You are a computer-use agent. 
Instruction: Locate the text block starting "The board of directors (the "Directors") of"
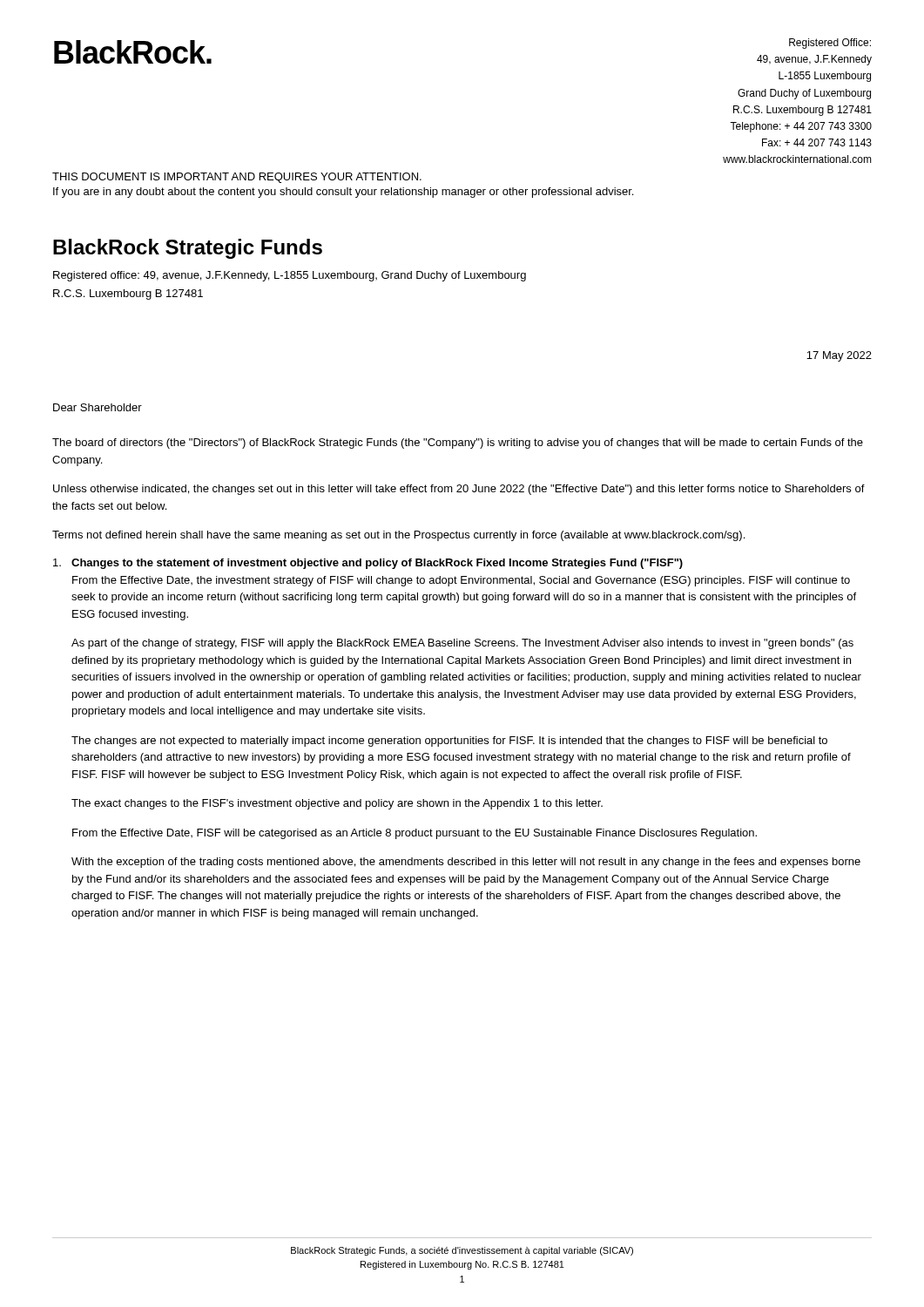pyautogui.click(x=458, y=451)
